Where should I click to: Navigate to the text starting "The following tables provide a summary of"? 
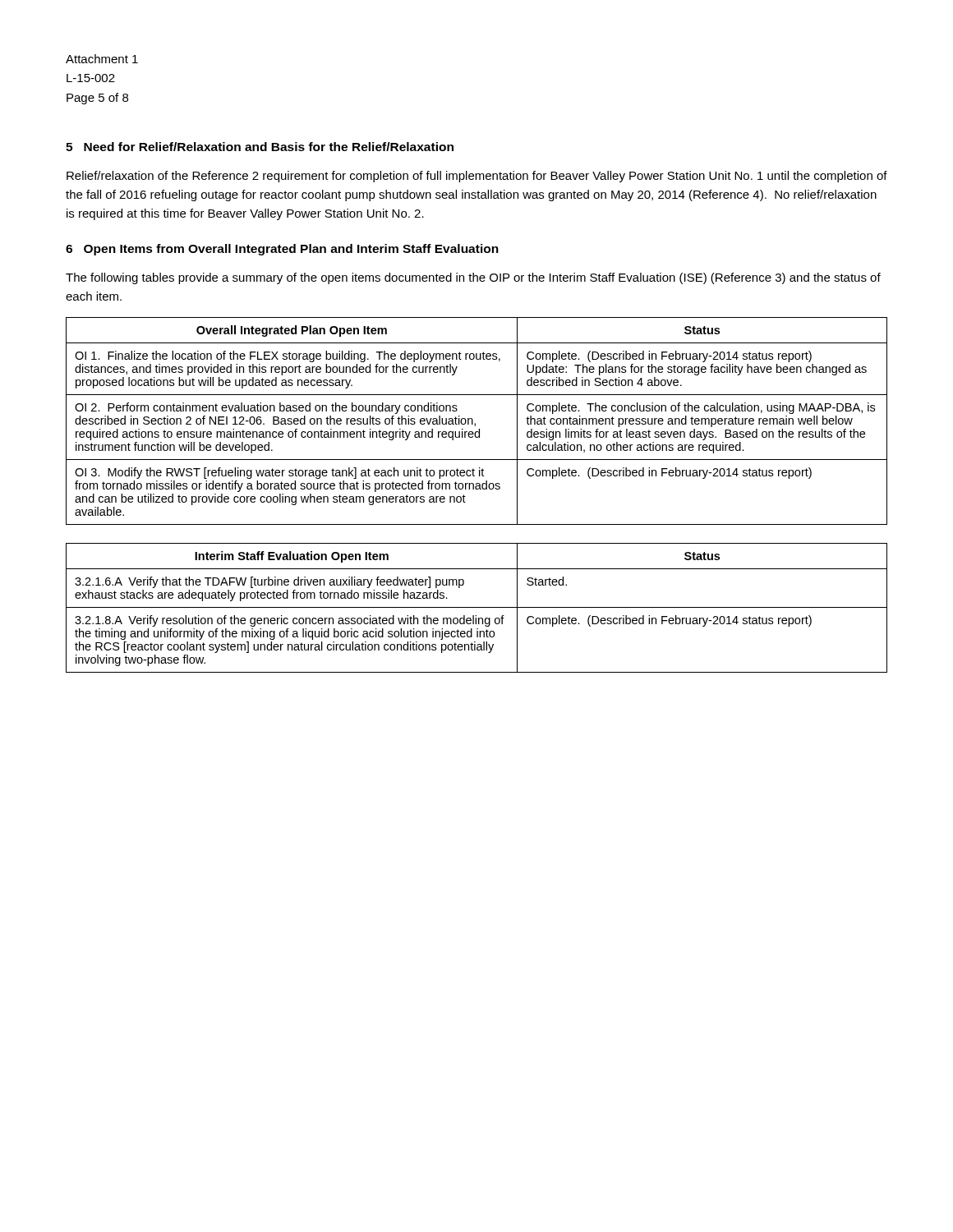click(473, 286)
